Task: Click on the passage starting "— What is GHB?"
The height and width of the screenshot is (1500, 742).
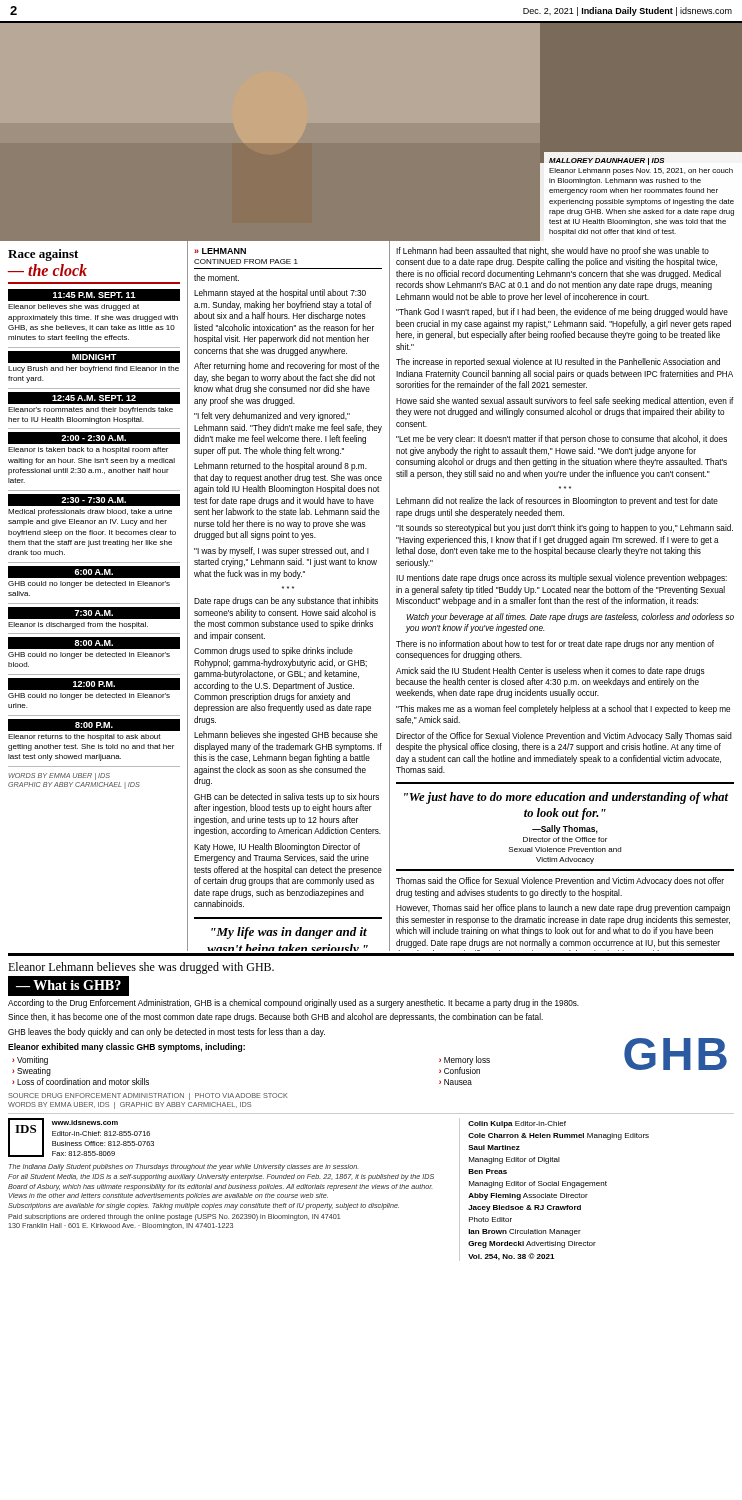Action: [x=69, y=986]
